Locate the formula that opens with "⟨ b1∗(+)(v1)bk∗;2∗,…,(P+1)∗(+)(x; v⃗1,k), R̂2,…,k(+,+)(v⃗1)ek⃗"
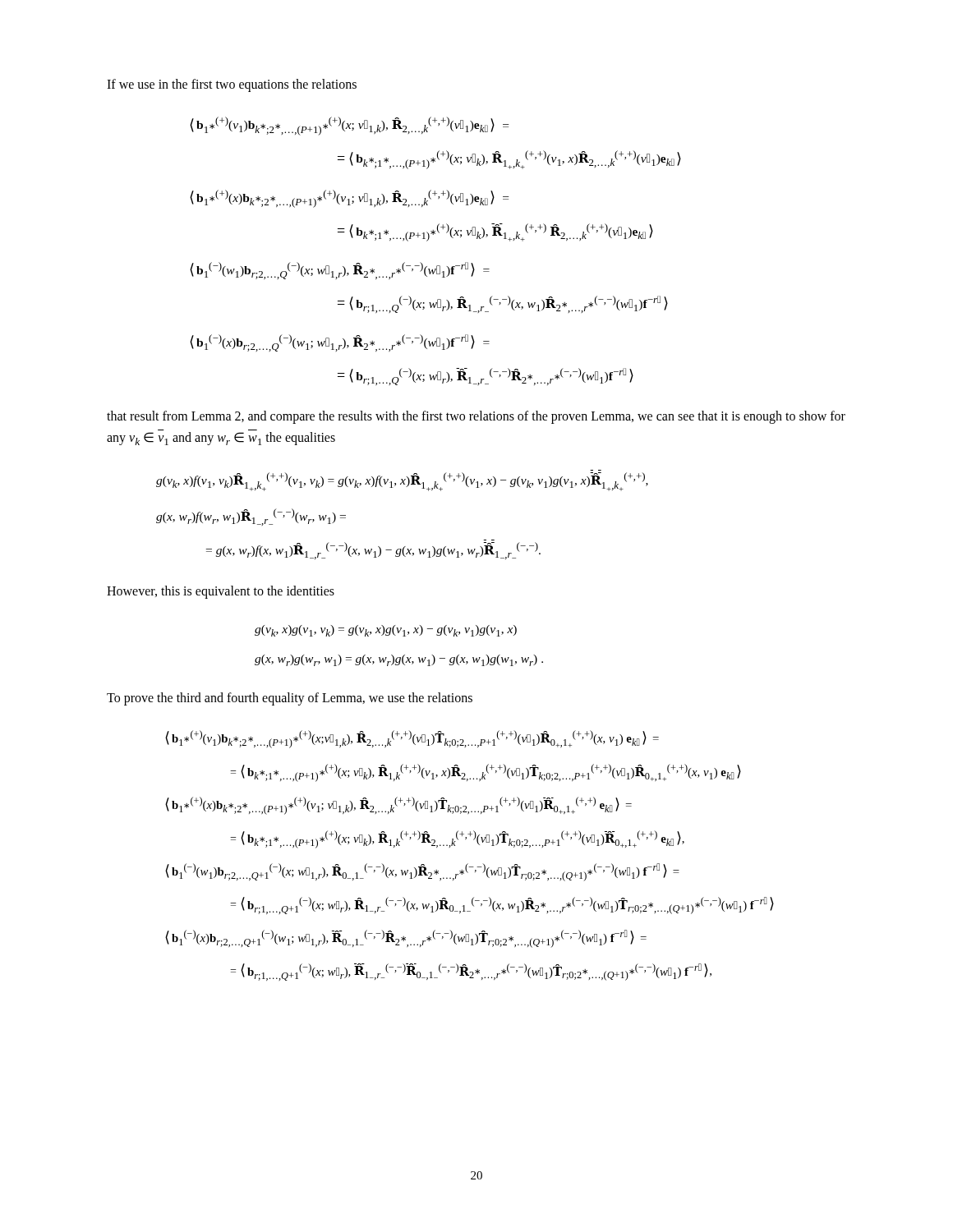Viewport: 953px width, 1232px height. (518, 251)
